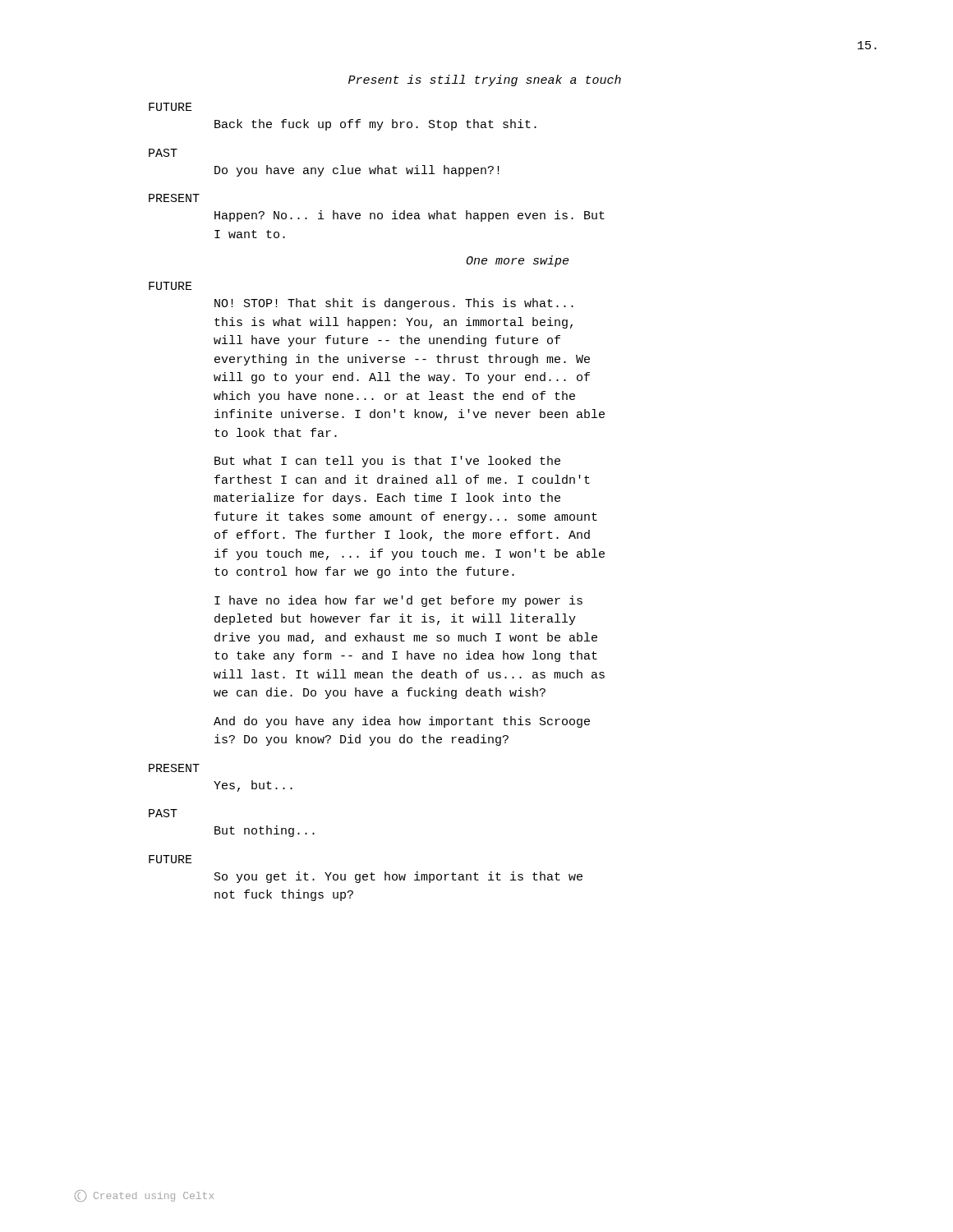Image resolution: width=953 pixels, height=1232 pixels.
Task: Find "PAST But nothing..." on this page
Action: point(163,813)
